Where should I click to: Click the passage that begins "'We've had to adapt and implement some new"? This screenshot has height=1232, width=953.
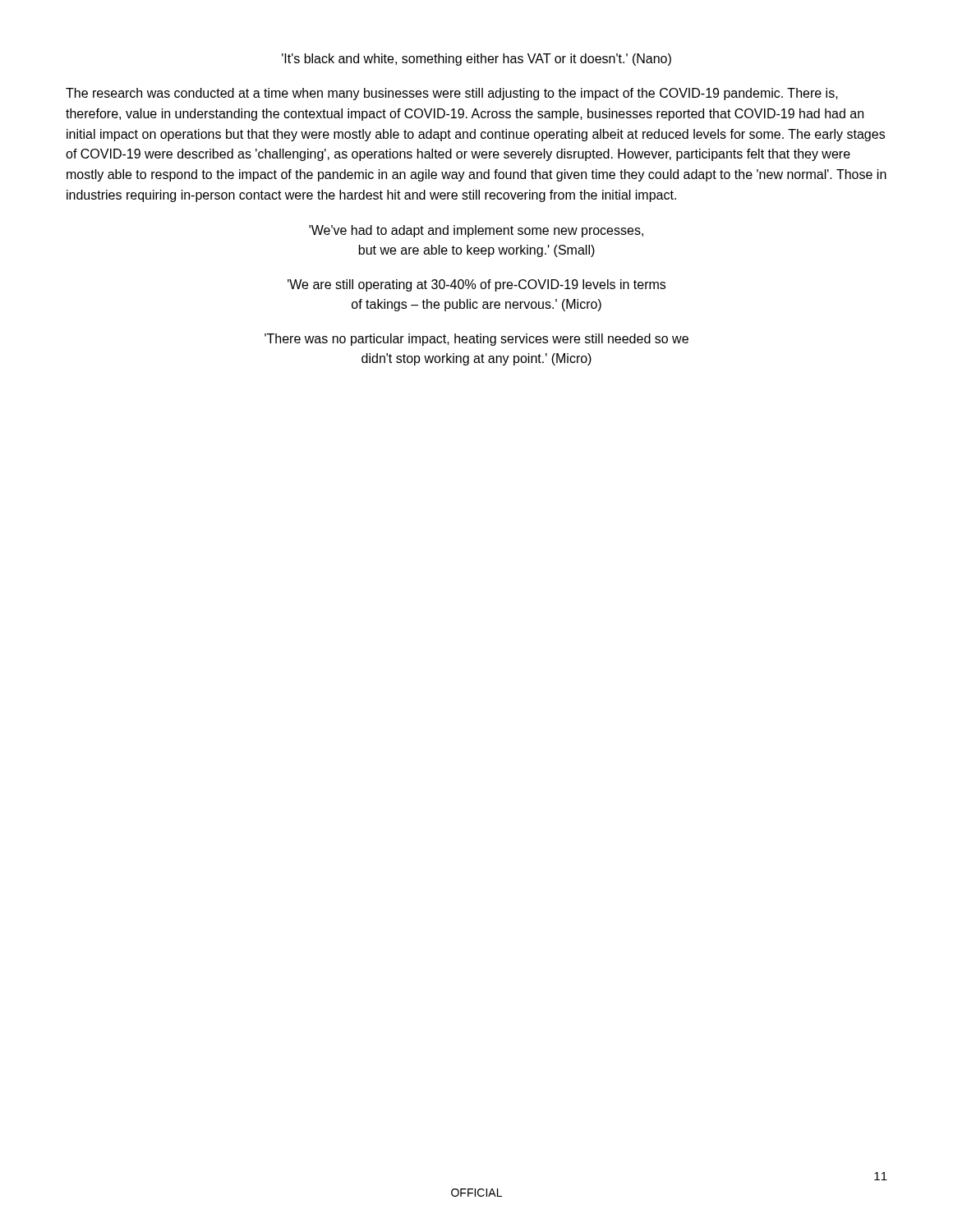pos(476,240)
